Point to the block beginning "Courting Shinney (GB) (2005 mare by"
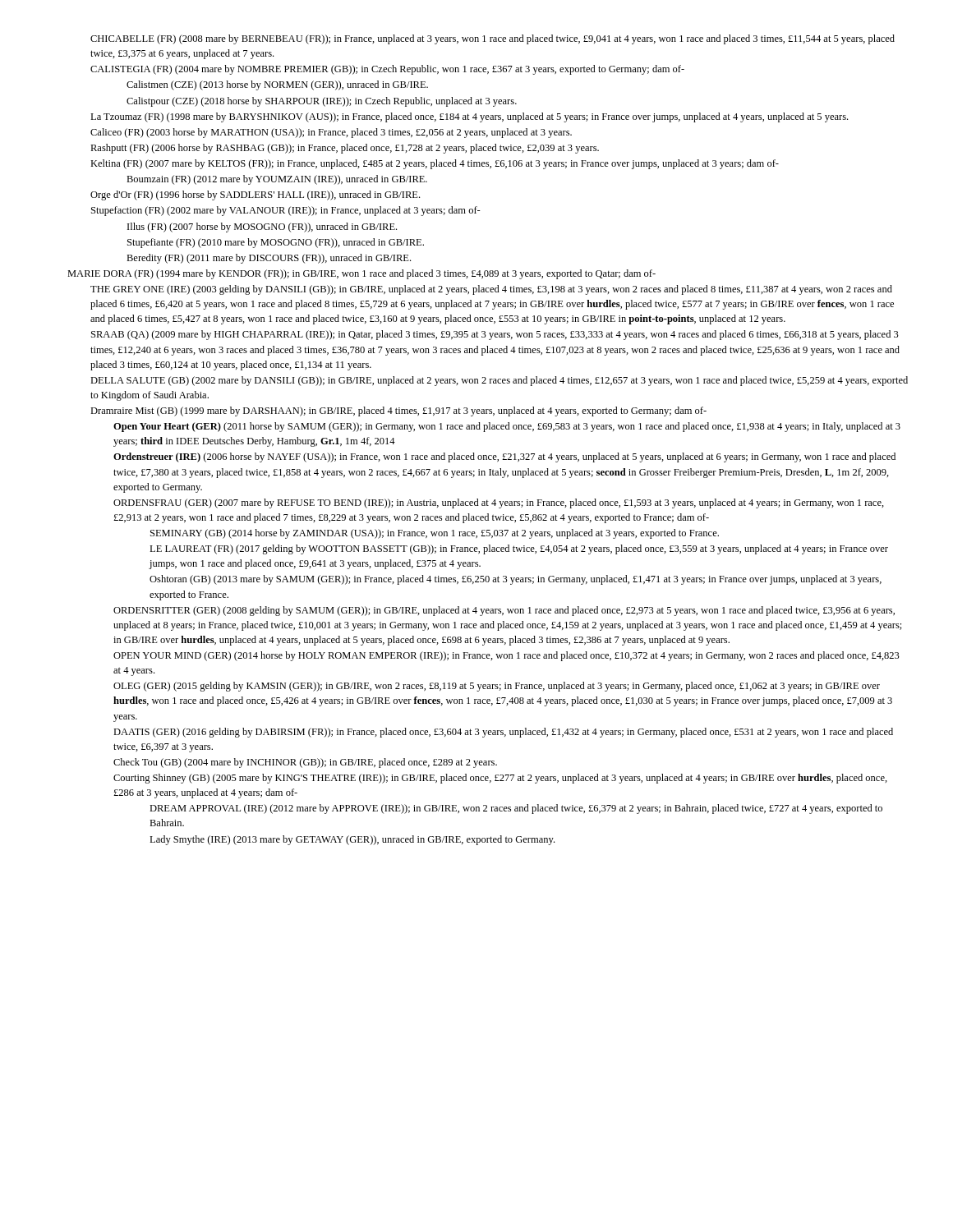953x1232 pixels. [x=511, y=785]
